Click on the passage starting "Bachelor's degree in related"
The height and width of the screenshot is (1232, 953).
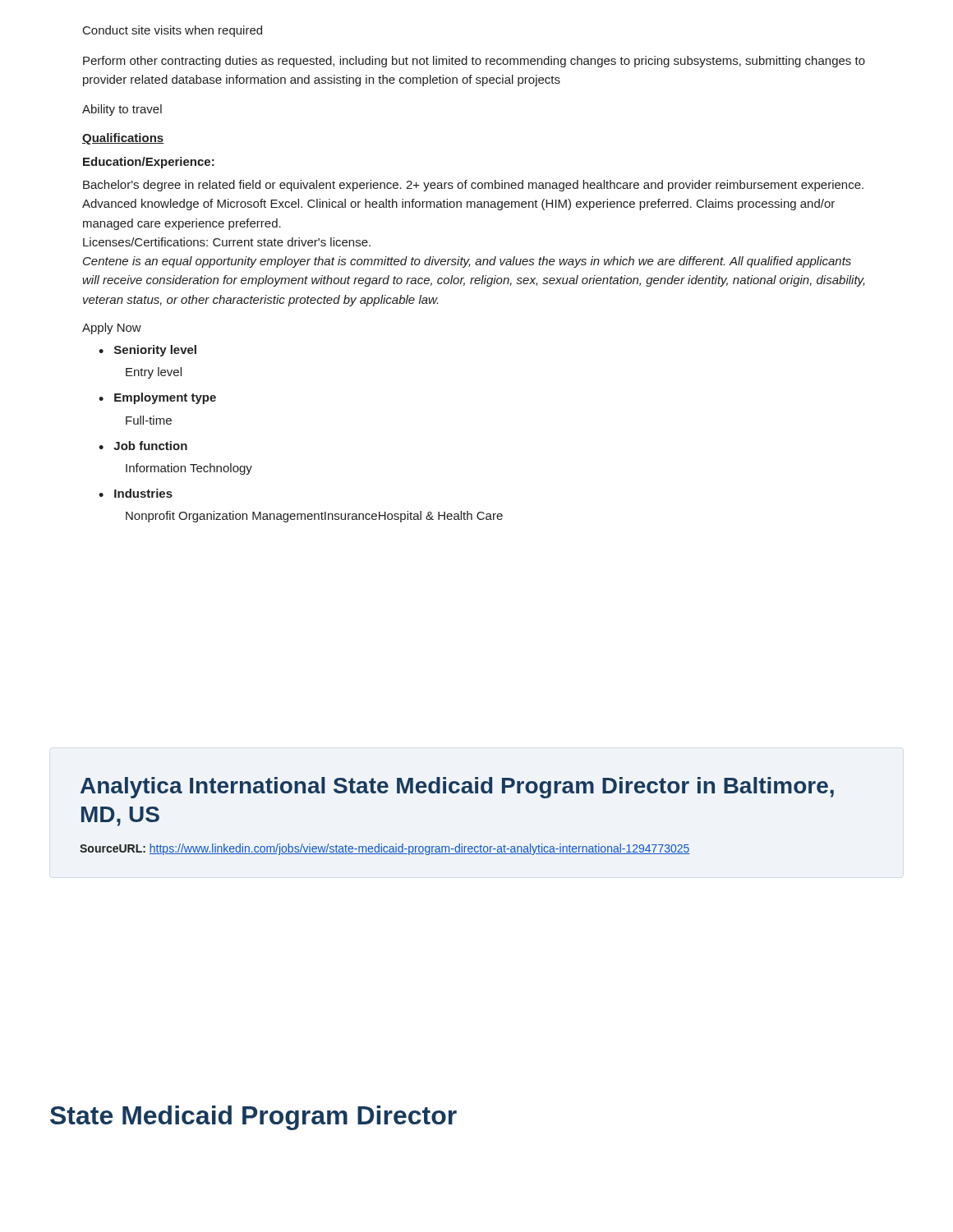[473, 186]
